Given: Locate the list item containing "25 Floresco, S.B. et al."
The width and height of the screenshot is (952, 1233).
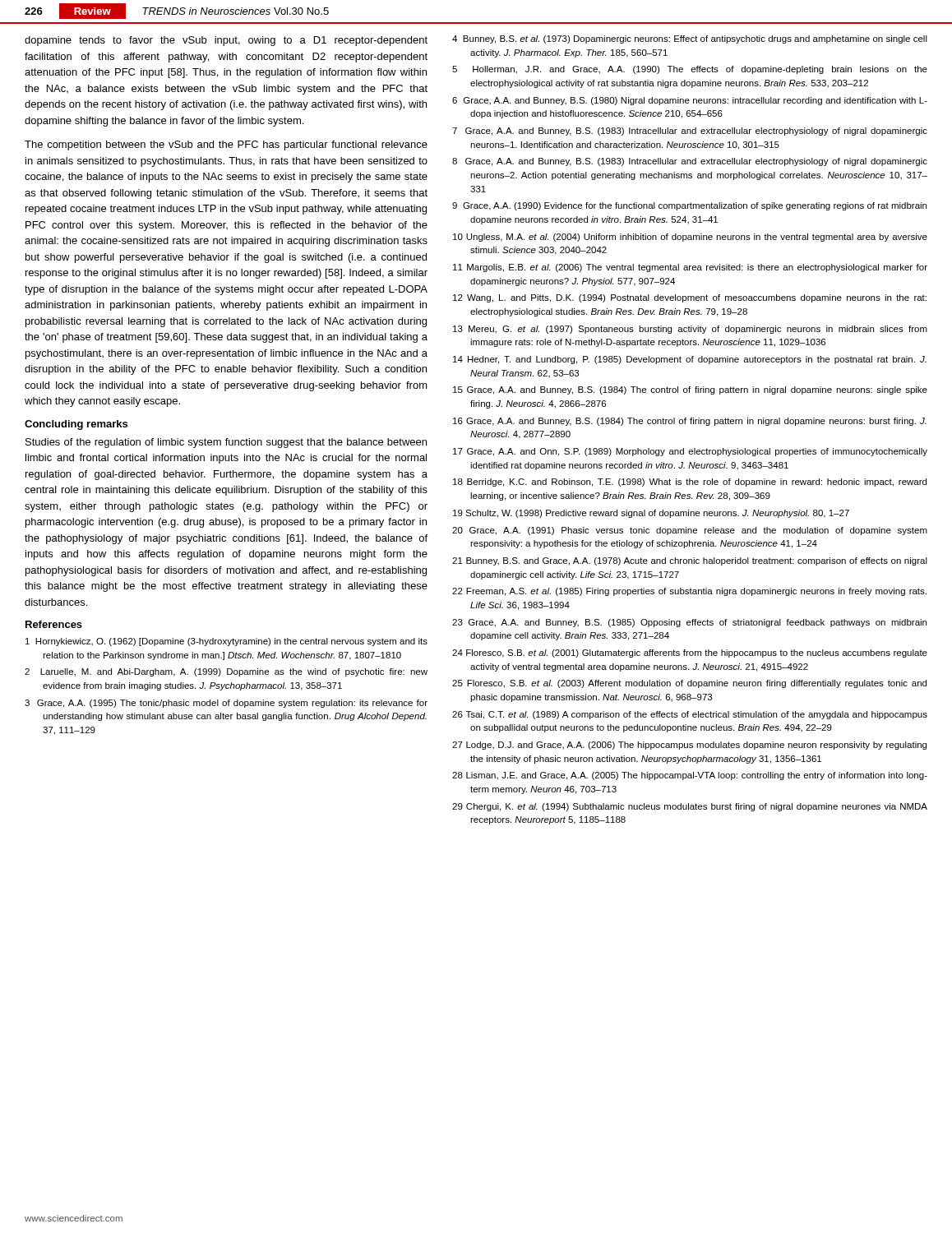Looking at the screenshot, I should coord(690,690).
